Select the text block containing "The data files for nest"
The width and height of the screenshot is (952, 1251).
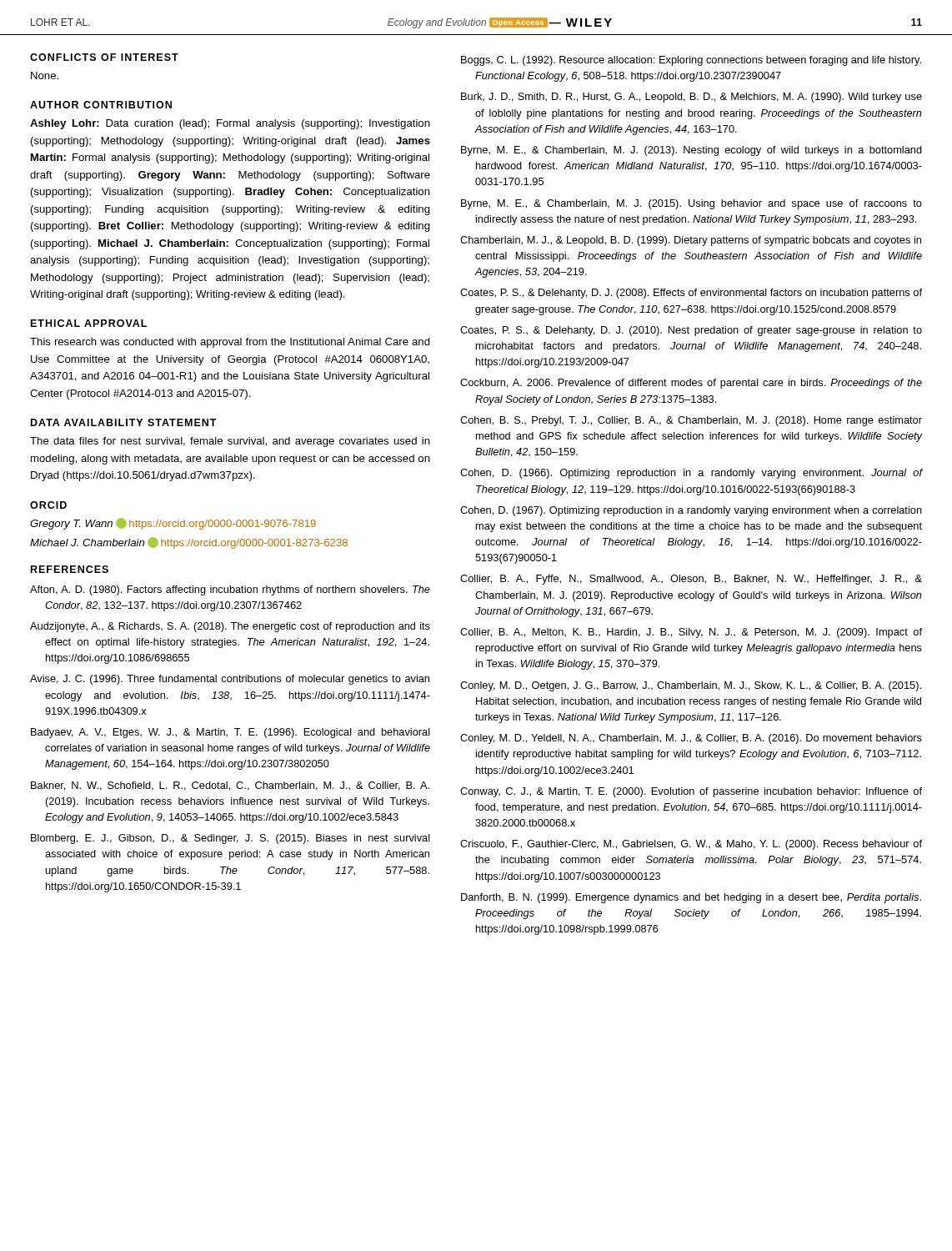pos(230,458)
